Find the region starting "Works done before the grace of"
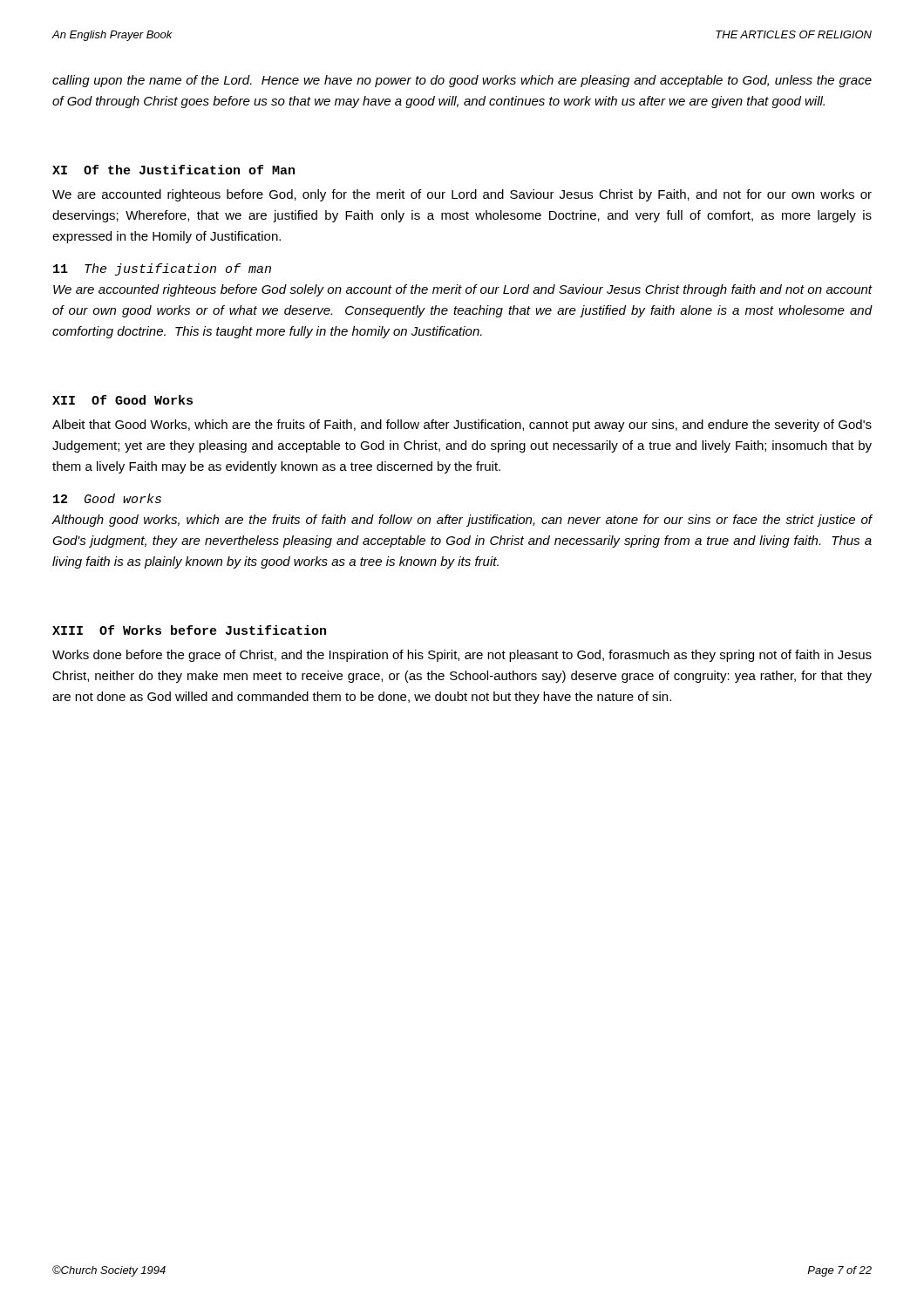This screenshot has width=924, height=1308. pyautogui.click(x=462, y=675)
